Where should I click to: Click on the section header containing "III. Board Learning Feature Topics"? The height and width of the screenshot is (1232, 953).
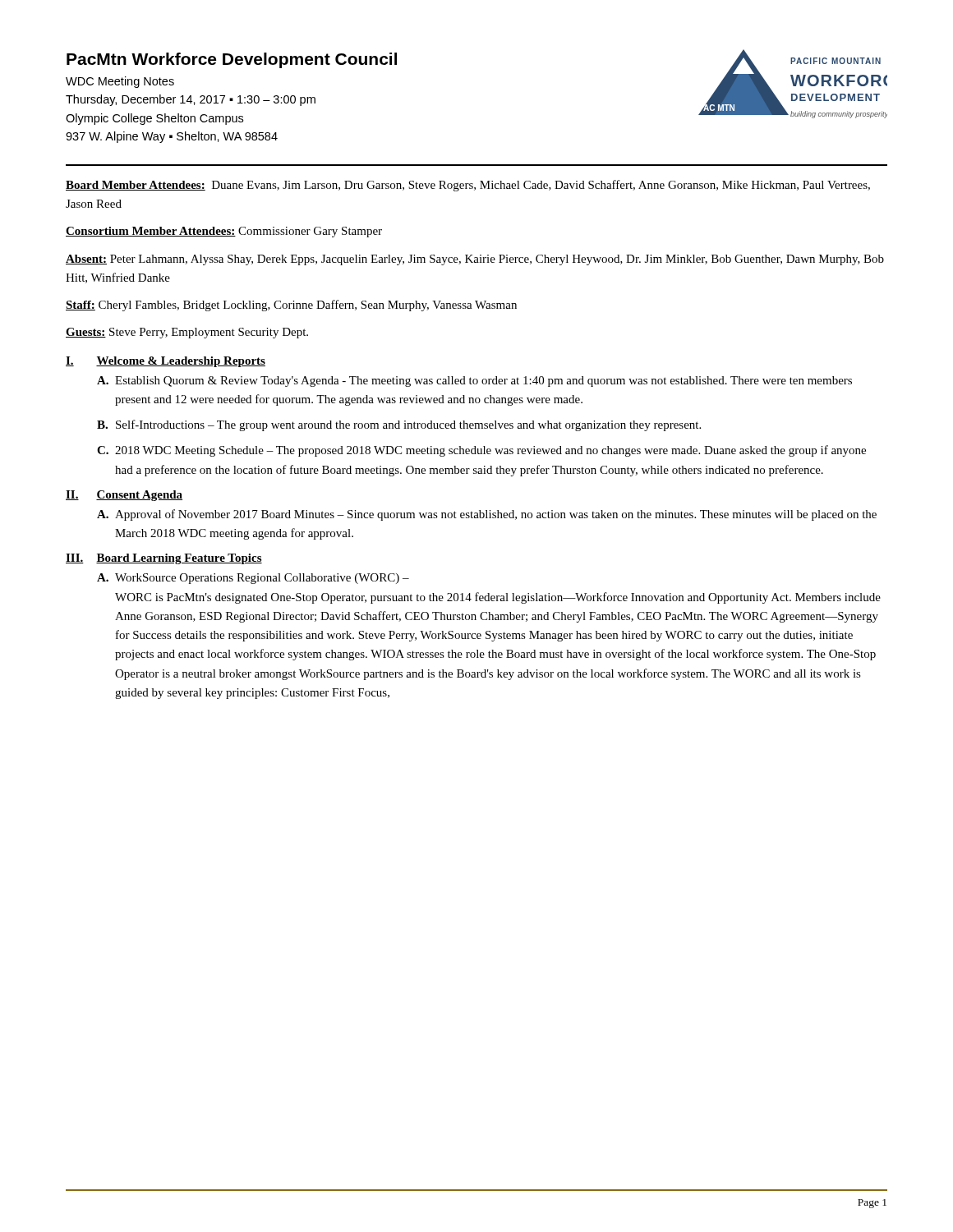(x=164, y=558)
